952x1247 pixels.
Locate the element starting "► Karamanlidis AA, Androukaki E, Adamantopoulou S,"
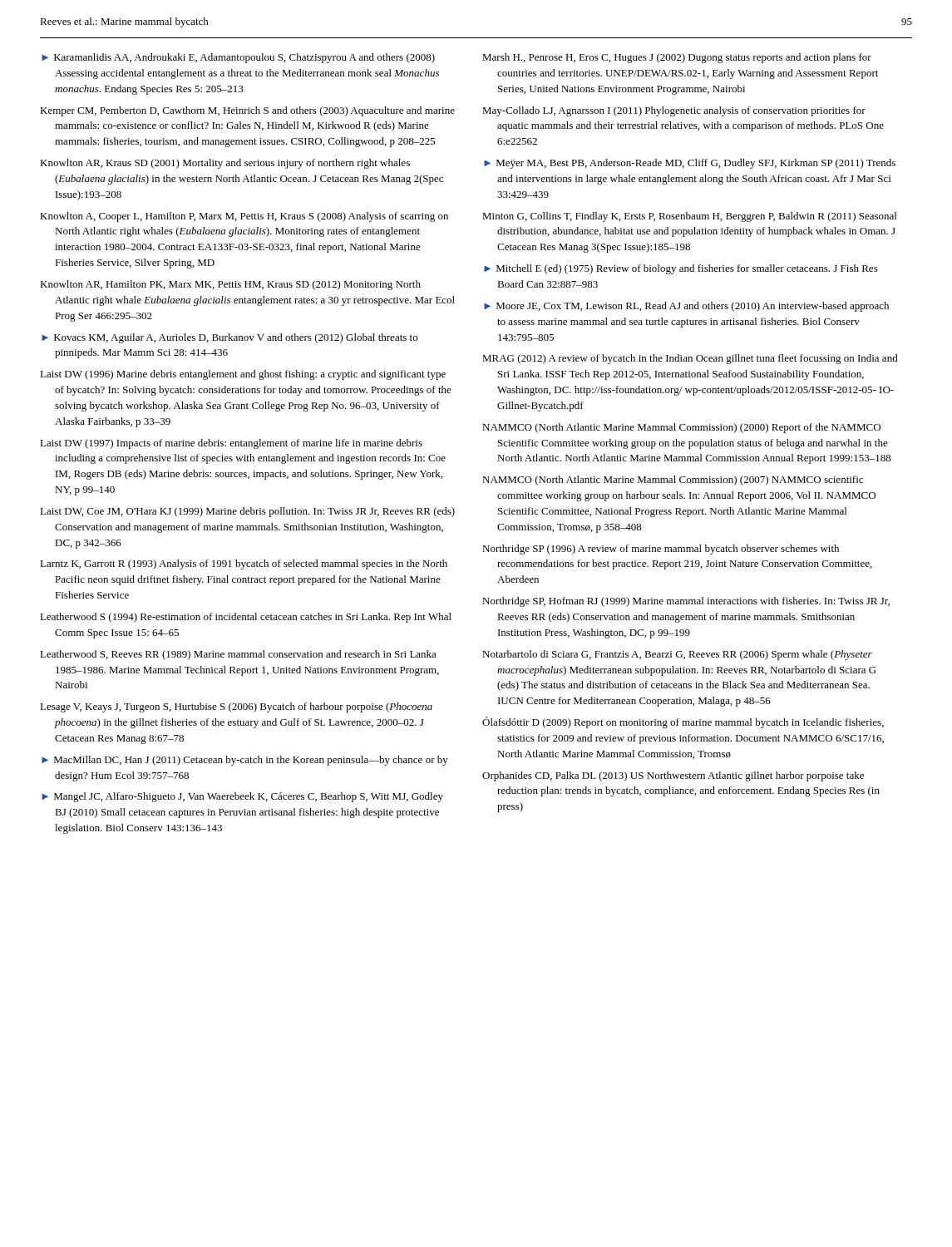click(x=240, y=73)
